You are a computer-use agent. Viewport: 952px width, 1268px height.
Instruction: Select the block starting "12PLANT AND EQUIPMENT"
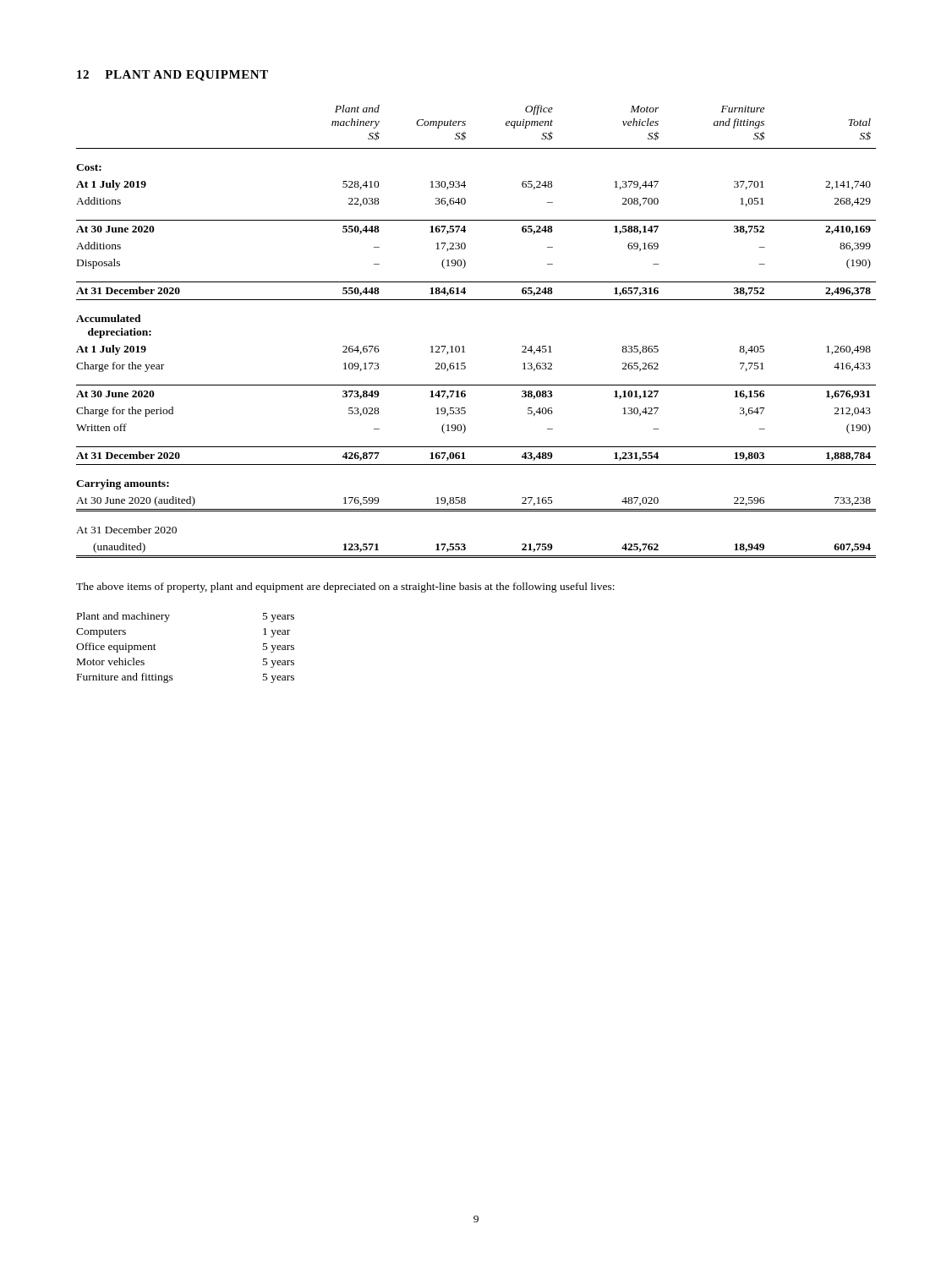pyautogui.click(x=172, y=74)
